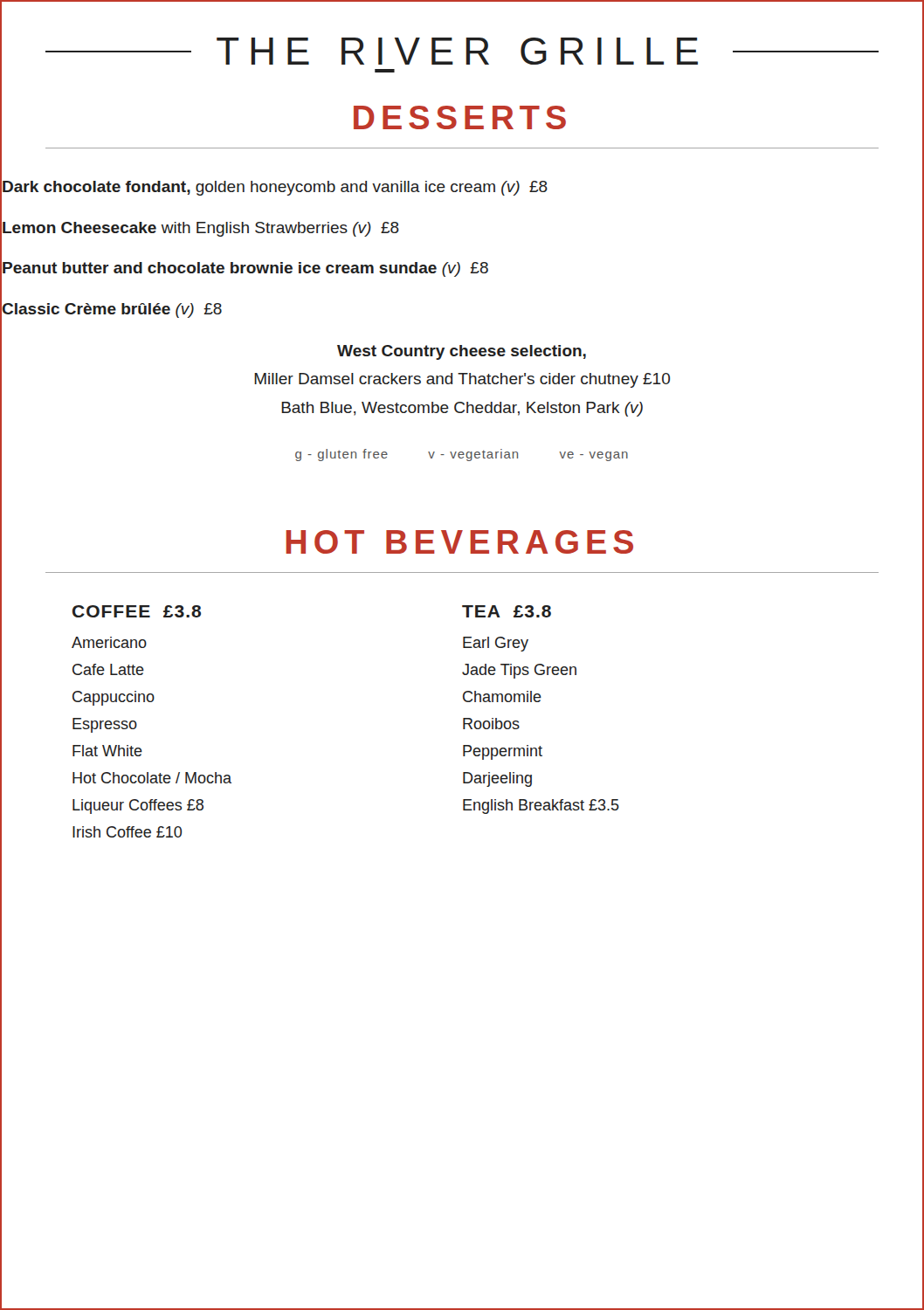The image size is (924, 1310).
Task: Click where it says "TEA £3.8"
Action: click(x=507, y=611)
